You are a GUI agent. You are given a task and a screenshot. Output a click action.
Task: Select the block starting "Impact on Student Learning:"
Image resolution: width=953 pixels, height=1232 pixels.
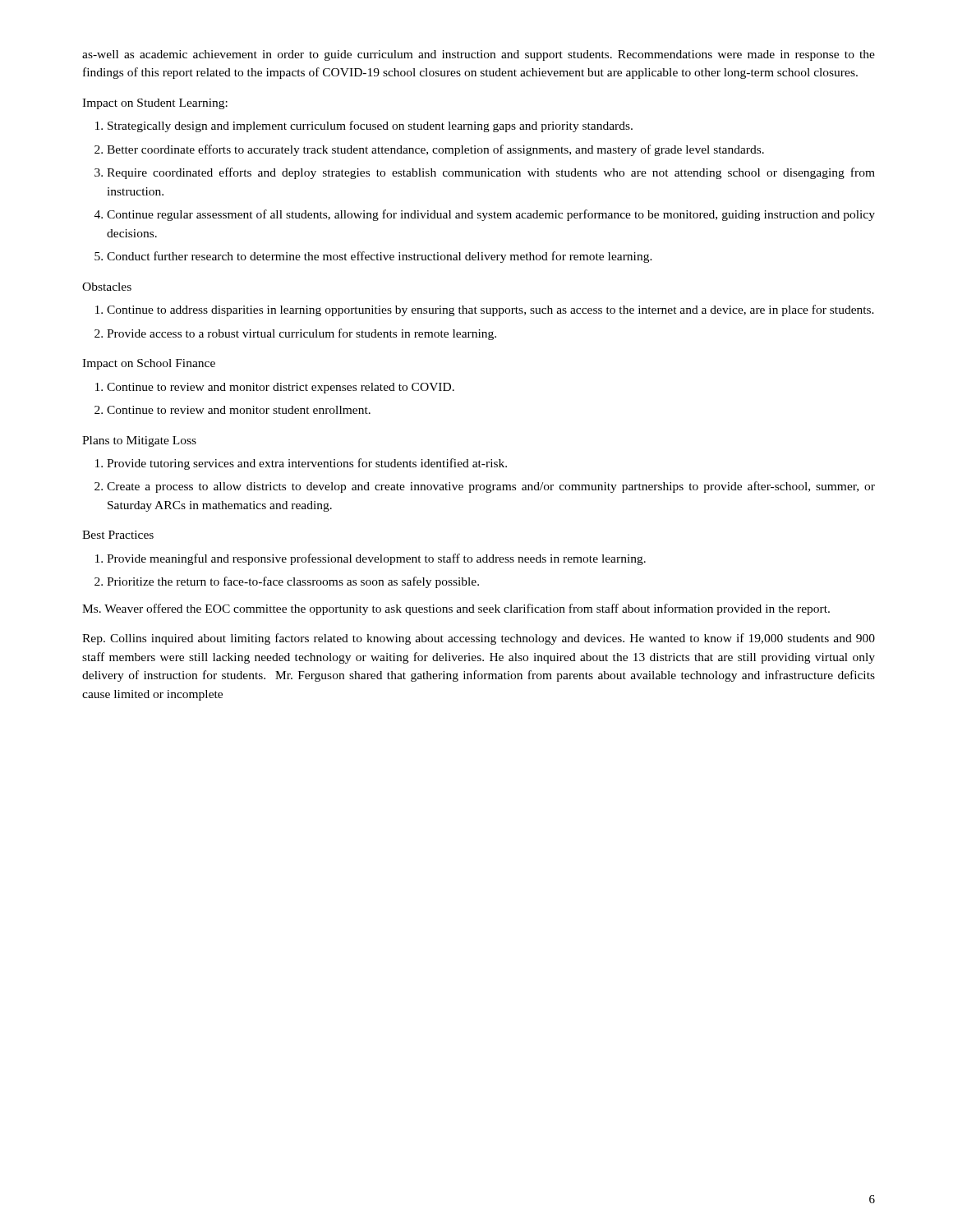click(155, 102)
